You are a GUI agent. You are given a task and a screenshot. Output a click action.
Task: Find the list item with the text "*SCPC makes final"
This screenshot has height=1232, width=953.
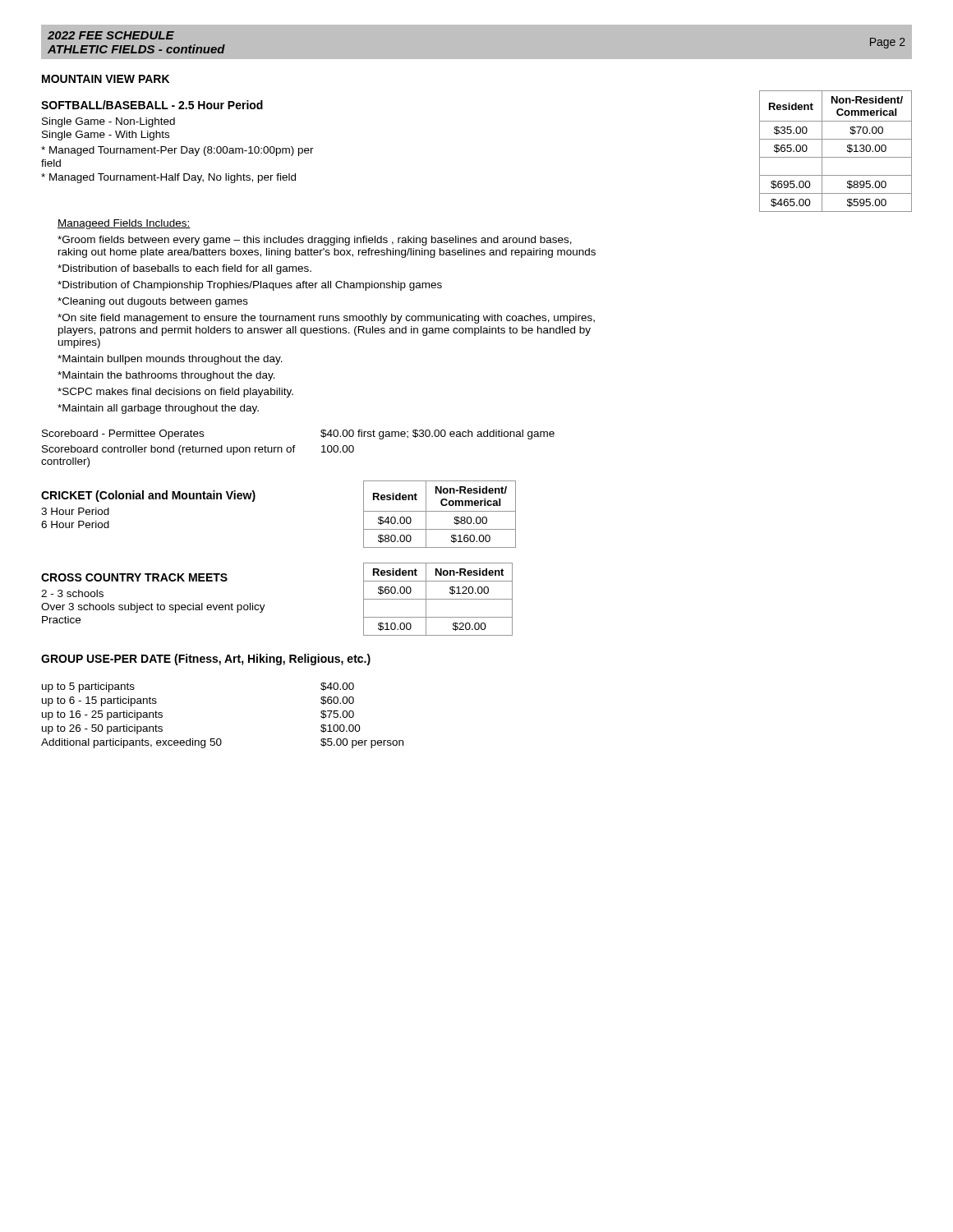coord(176,391)
